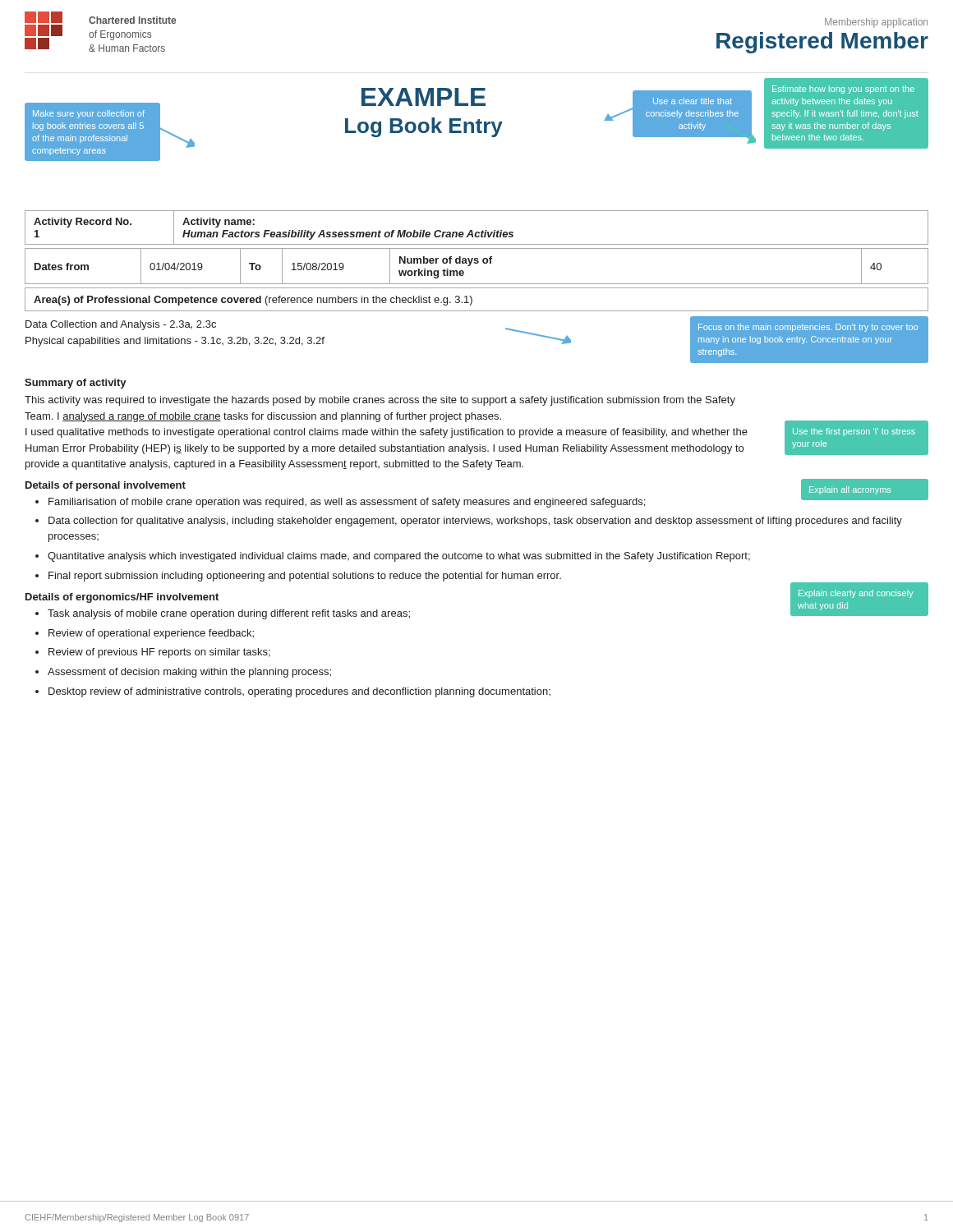Select the passage starting "Use the first person 'I'"
The image size is (953, 1232).
coord(856,438)
